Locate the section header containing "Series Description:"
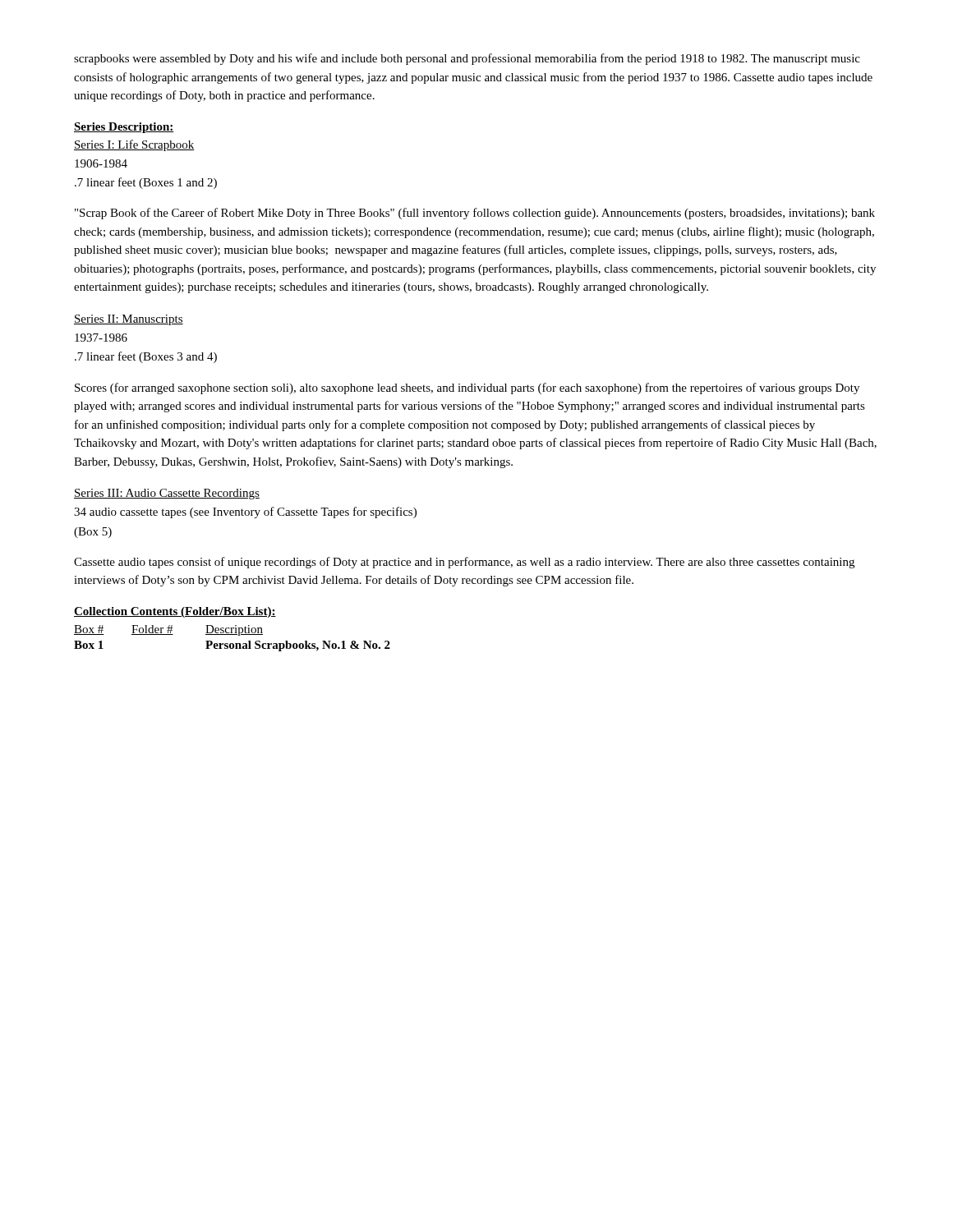This screenshot has height=1232, width=953. click(124, 126)
